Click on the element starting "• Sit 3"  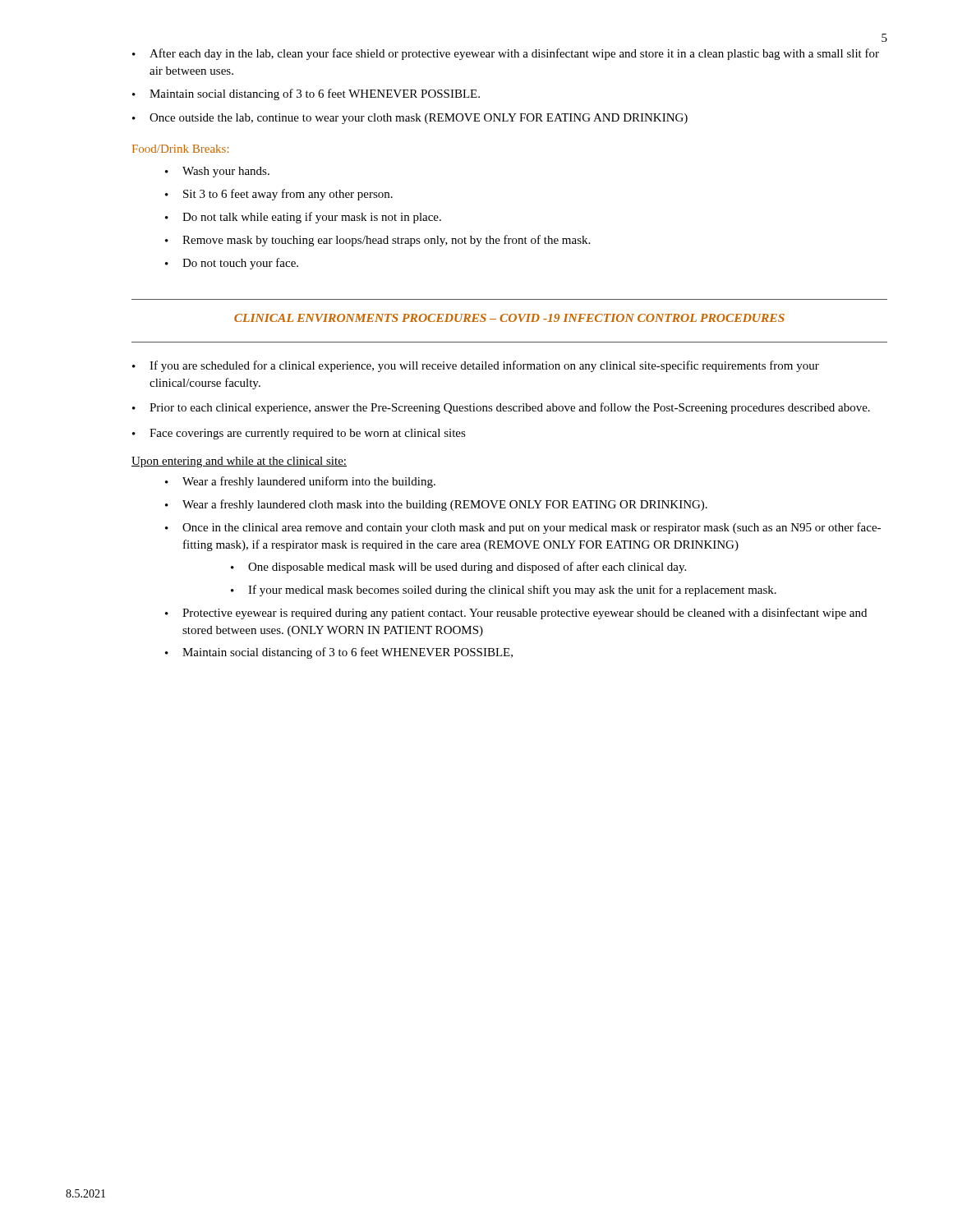(x=279, y=195)
